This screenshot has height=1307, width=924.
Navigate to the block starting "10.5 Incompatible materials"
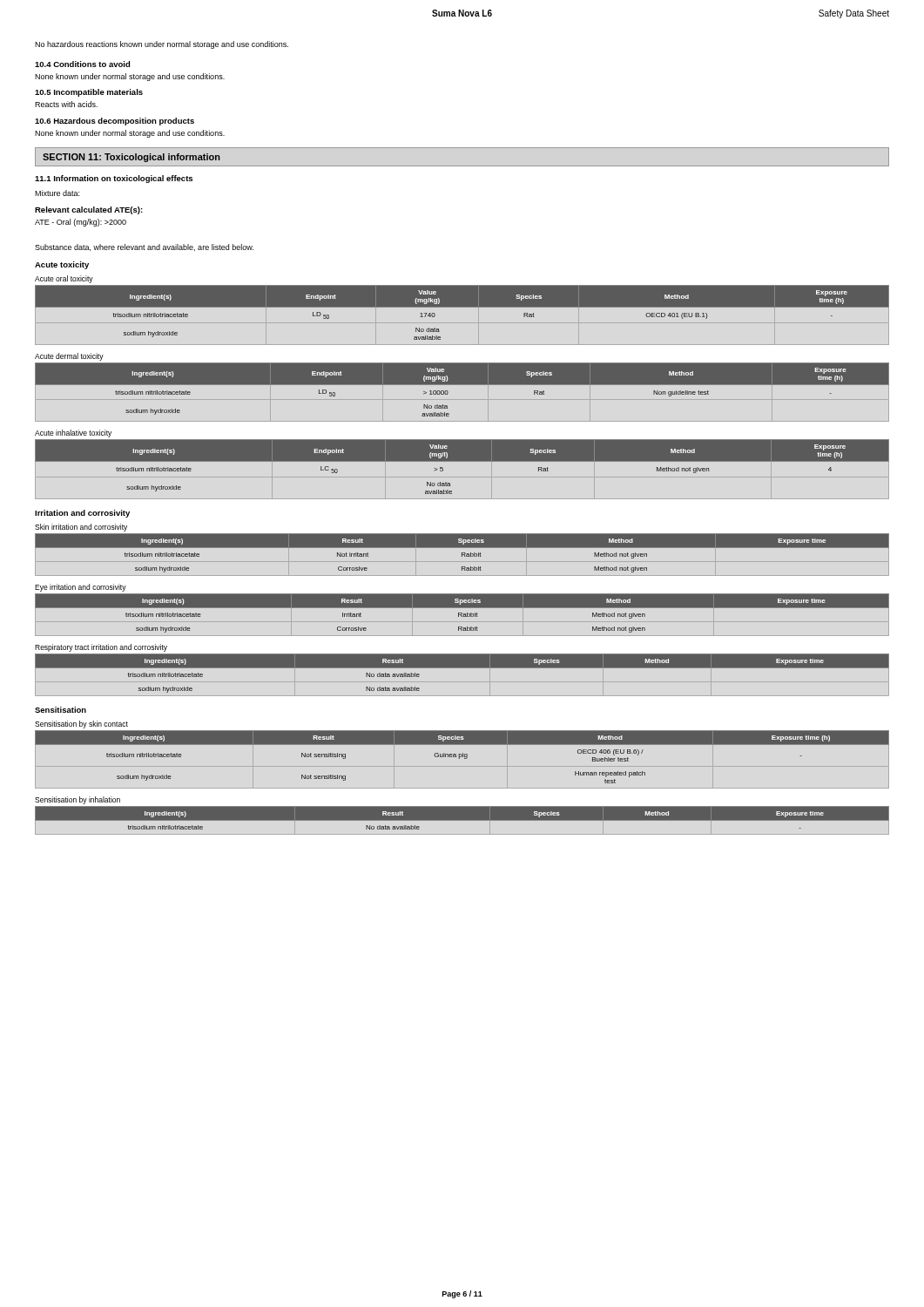coord(89,92)
